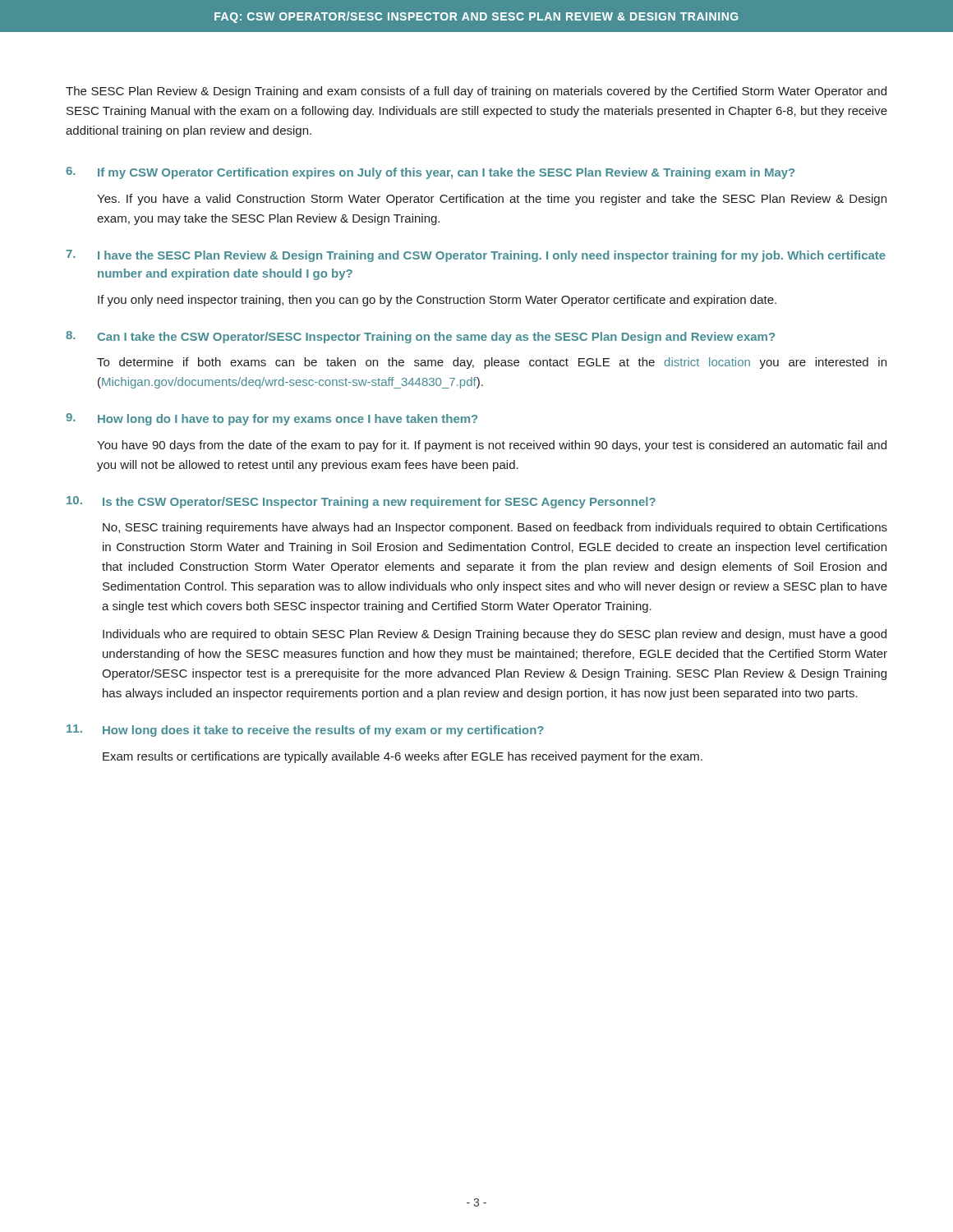Viewport: 953px width, 1232px height.
Task: Point to the element starting "Exam results or certifications"
Action: click(x=403, y=756)
